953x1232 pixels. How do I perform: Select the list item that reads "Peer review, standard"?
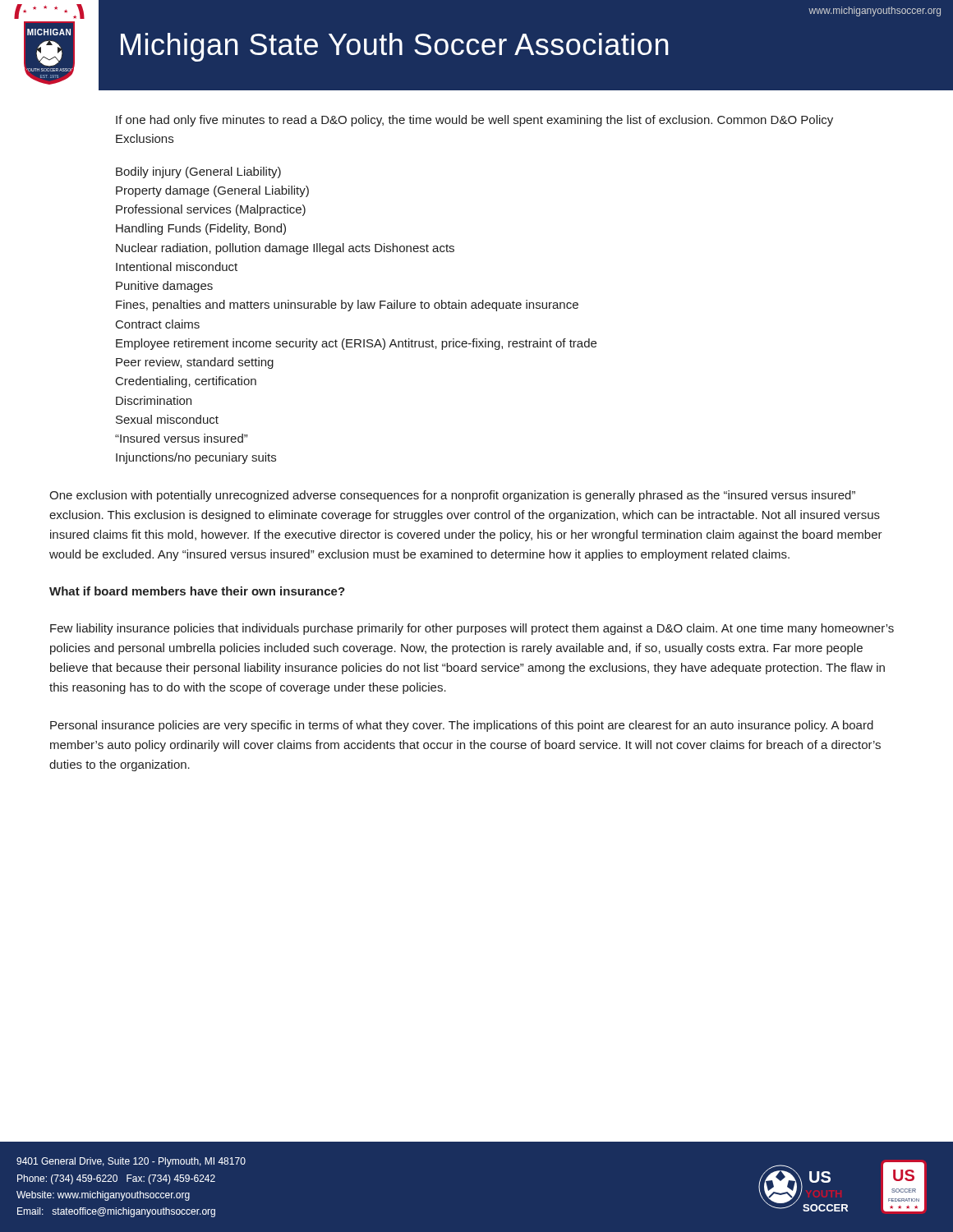point(195,362)
